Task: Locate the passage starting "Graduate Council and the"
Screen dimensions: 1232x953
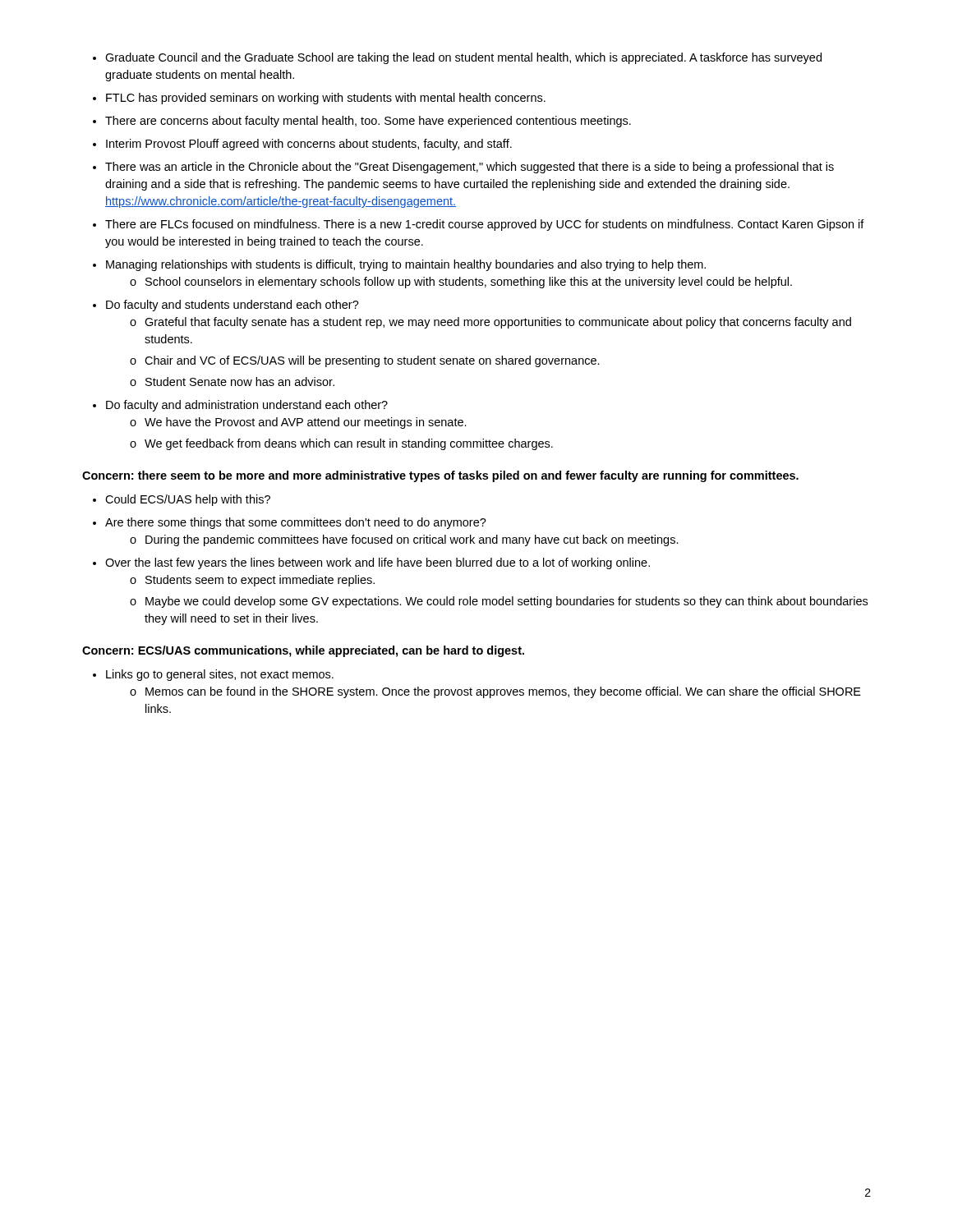Action: tap(488, 67)
